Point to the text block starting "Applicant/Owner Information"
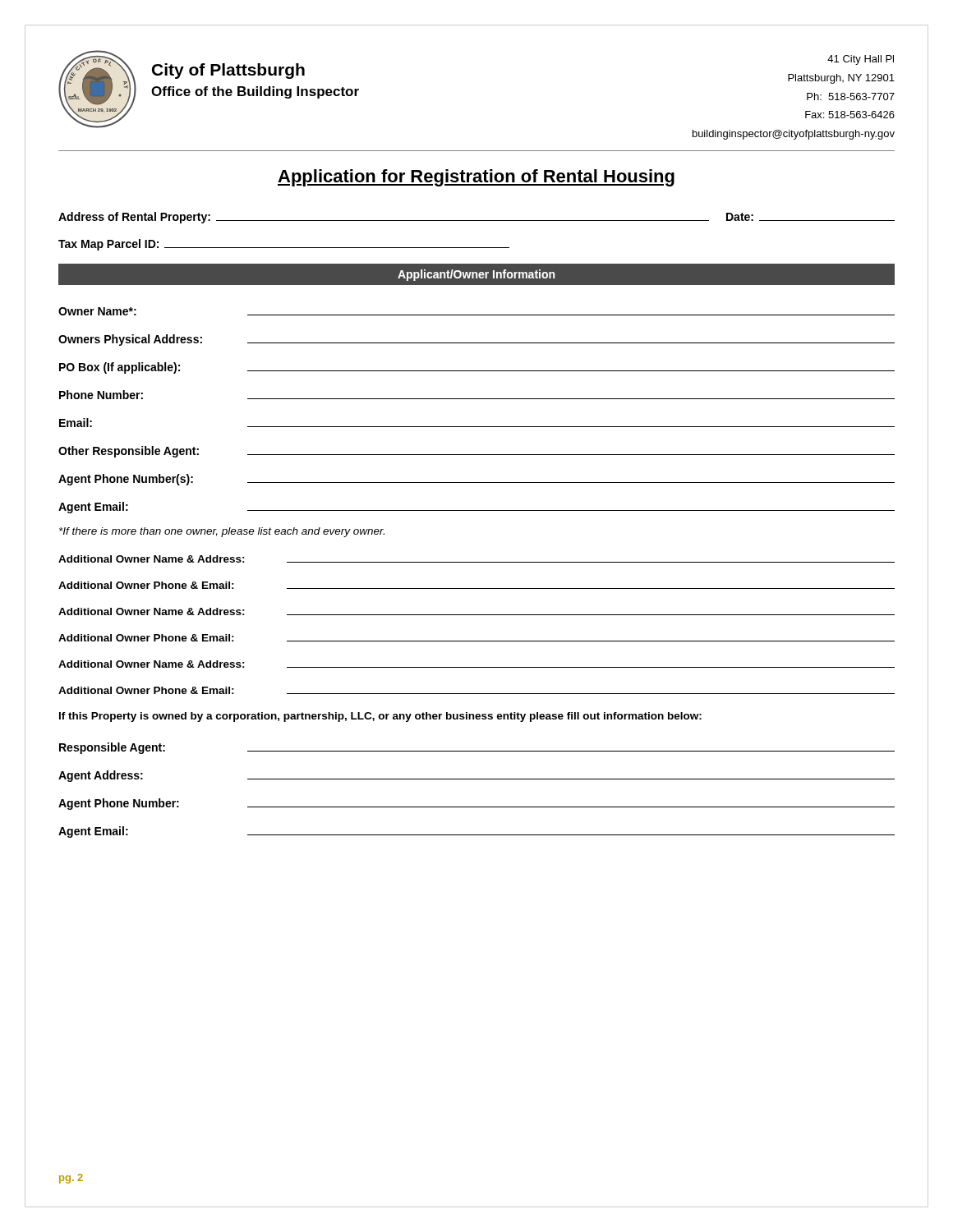This screenshot has width=953, height=1232. [476, 274]
